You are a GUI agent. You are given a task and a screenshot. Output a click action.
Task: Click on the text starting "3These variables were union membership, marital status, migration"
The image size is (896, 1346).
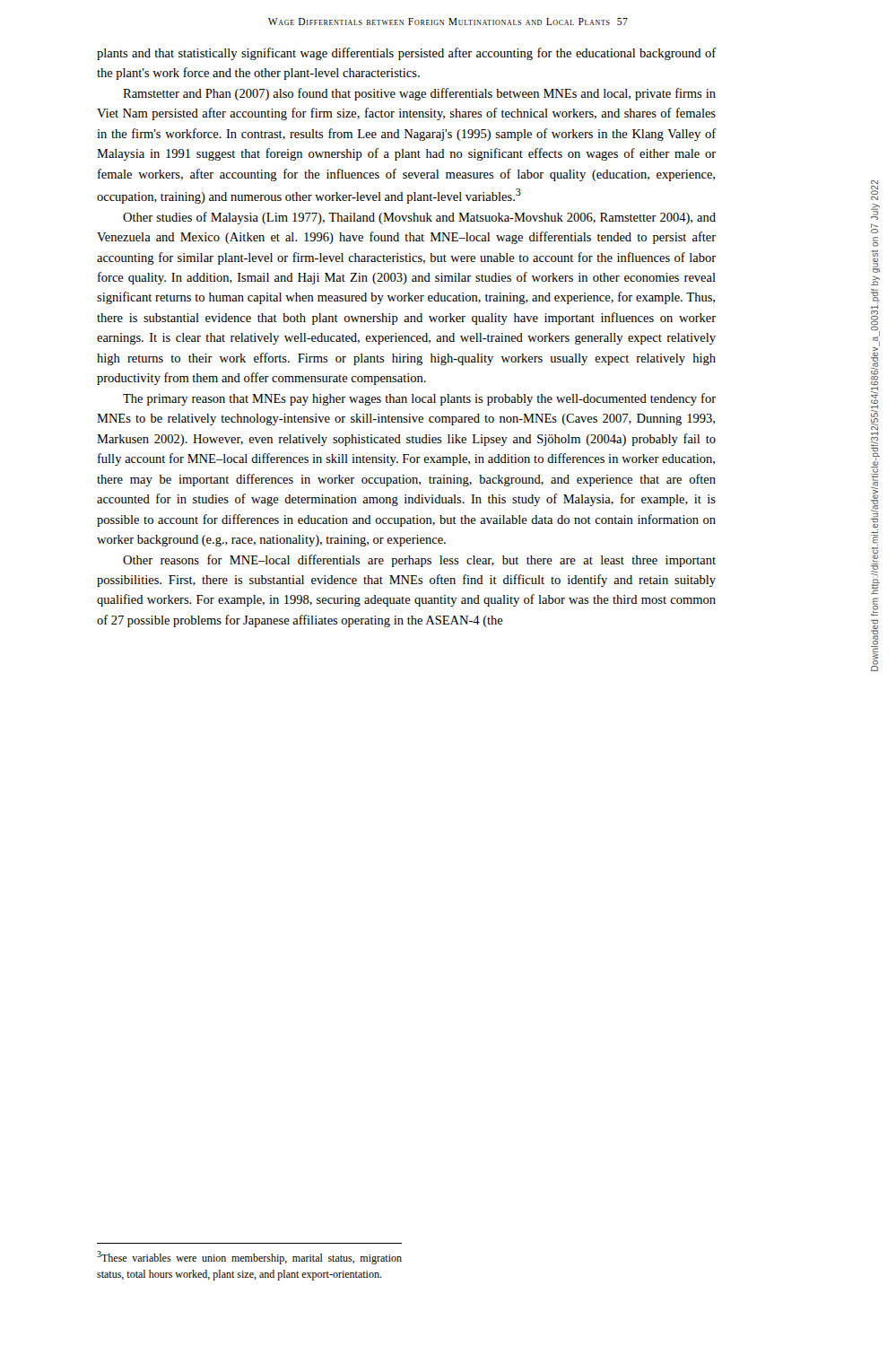pyautogui.click(x=249, y=1265)
